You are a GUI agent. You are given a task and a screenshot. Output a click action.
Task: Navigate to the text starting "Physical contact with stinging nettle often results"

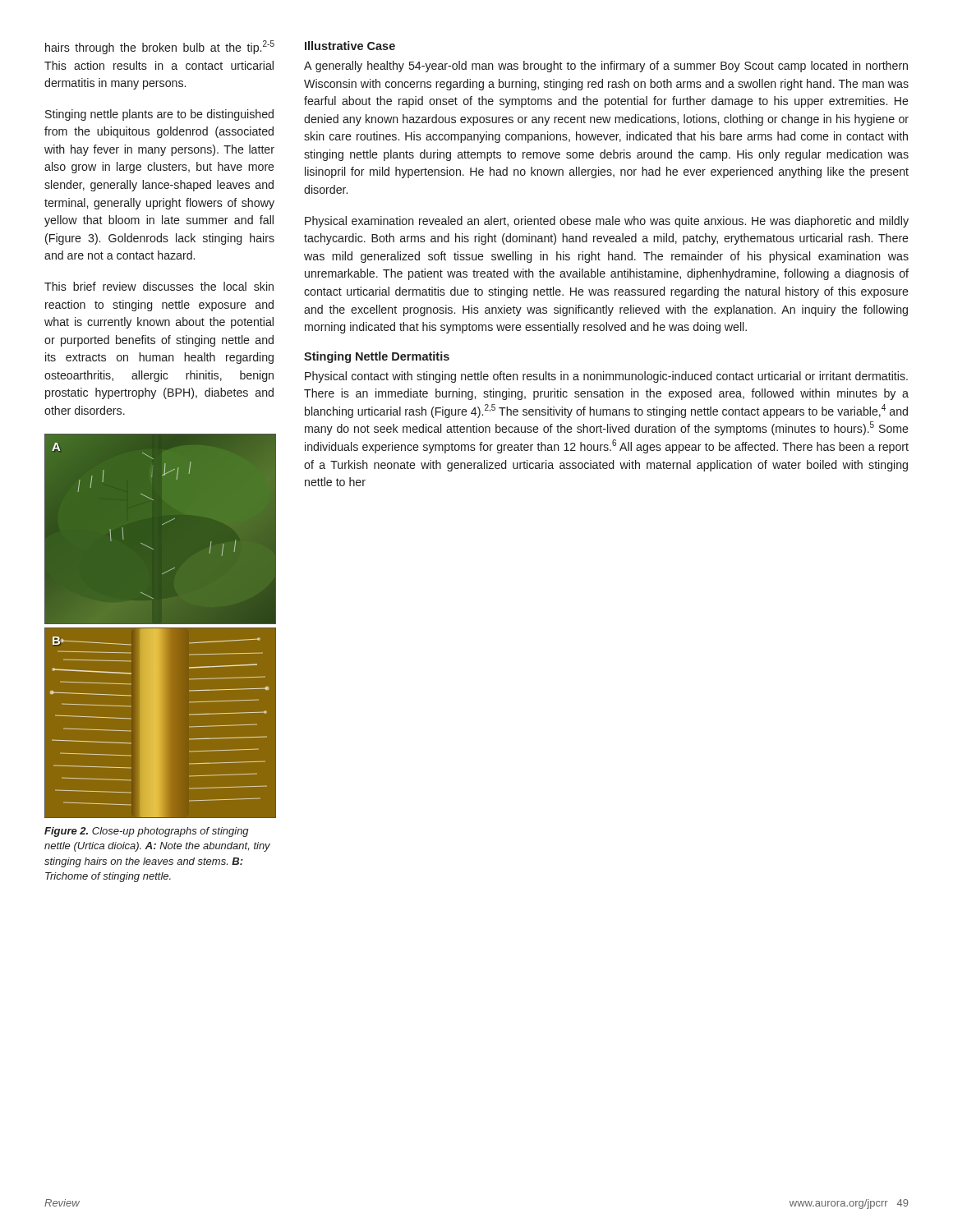[606, 429]
